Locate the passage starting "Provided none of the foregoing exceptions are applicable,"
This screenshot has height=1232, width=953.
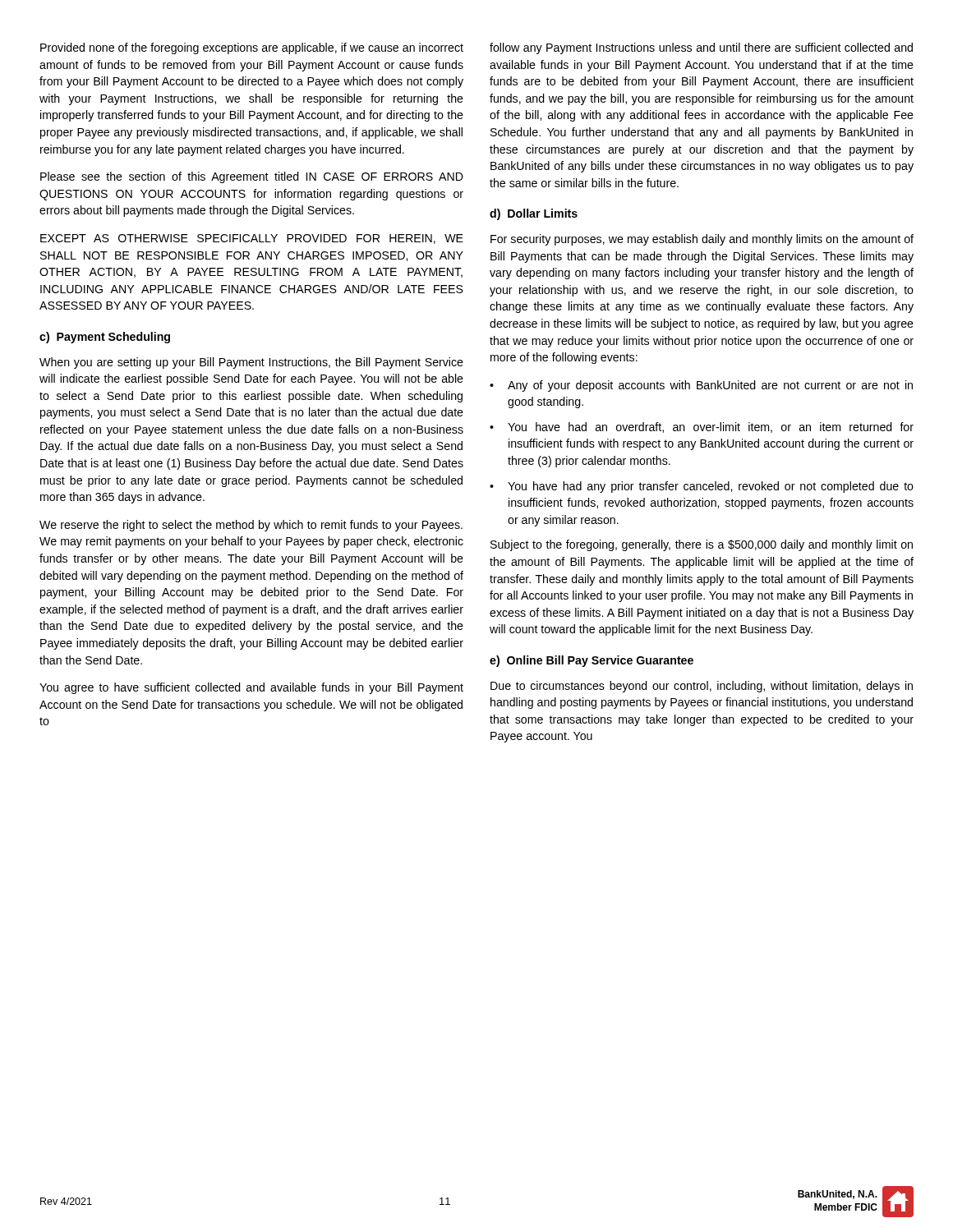pyautogui.click(x=251, y=98)
